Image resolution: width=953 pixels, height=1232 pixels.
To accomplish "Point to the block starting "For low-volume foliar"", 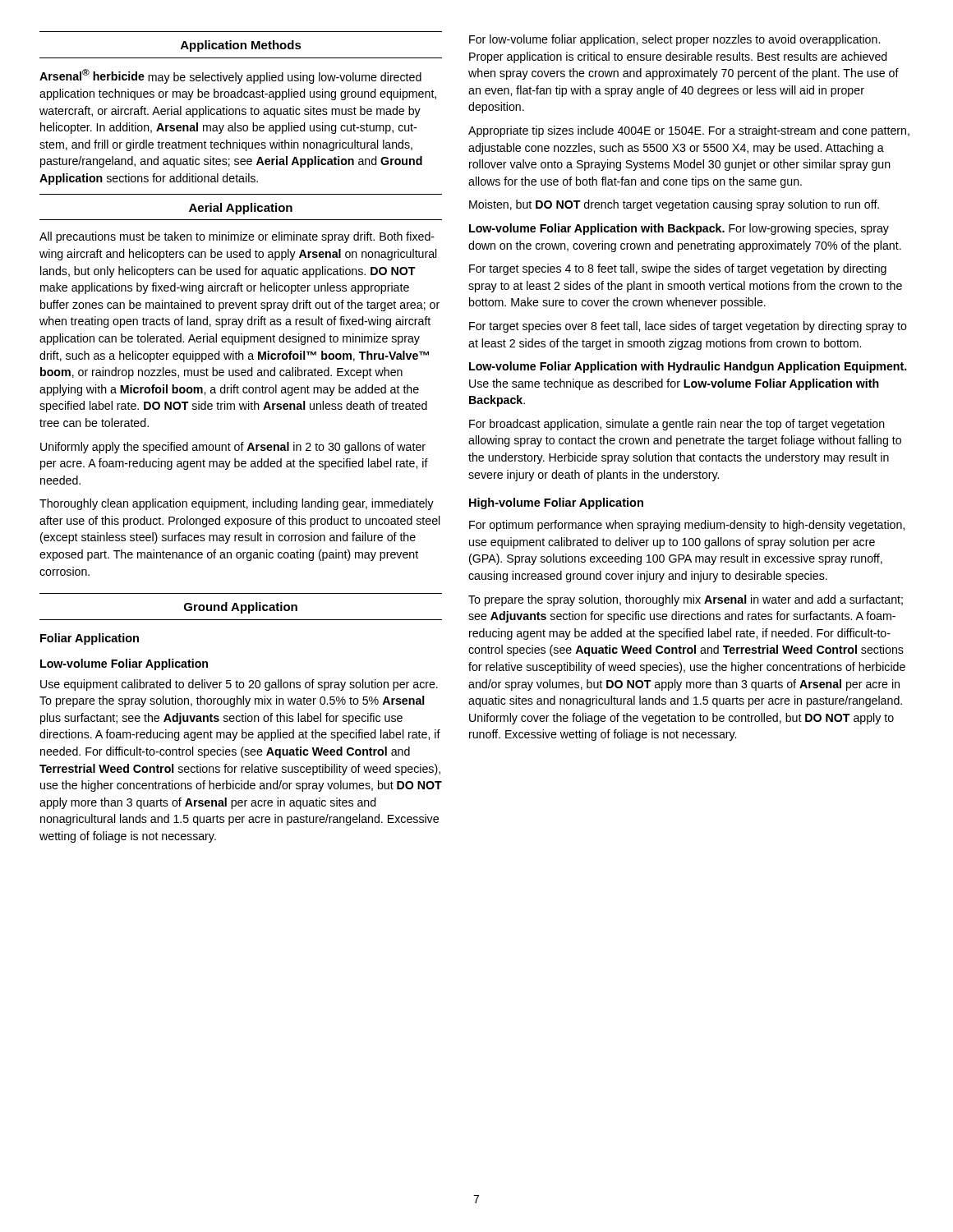I will [x=689, y=73].
